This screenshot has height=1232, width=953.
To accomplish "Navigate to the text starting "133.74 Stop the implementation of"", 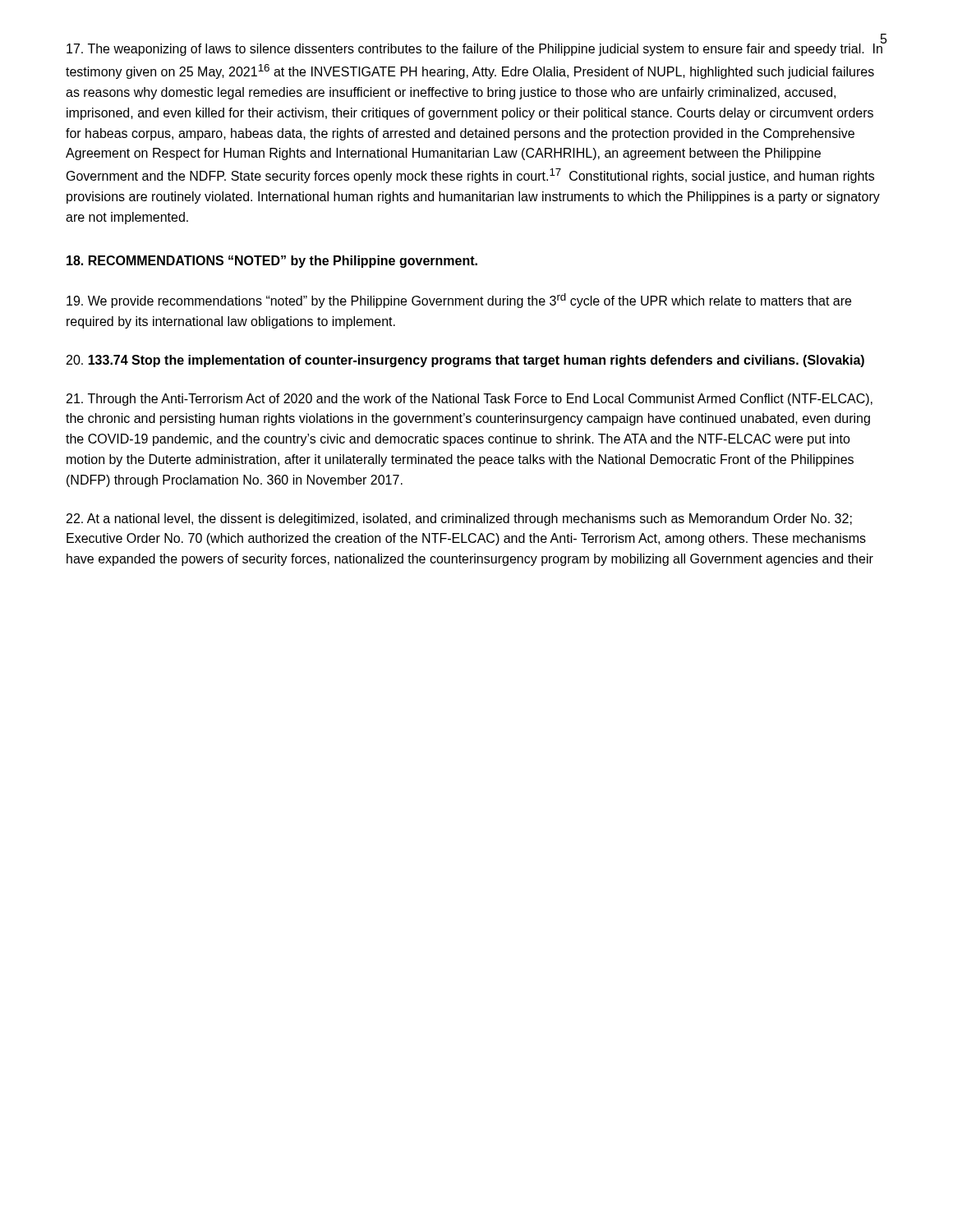I will pos(465,360).
